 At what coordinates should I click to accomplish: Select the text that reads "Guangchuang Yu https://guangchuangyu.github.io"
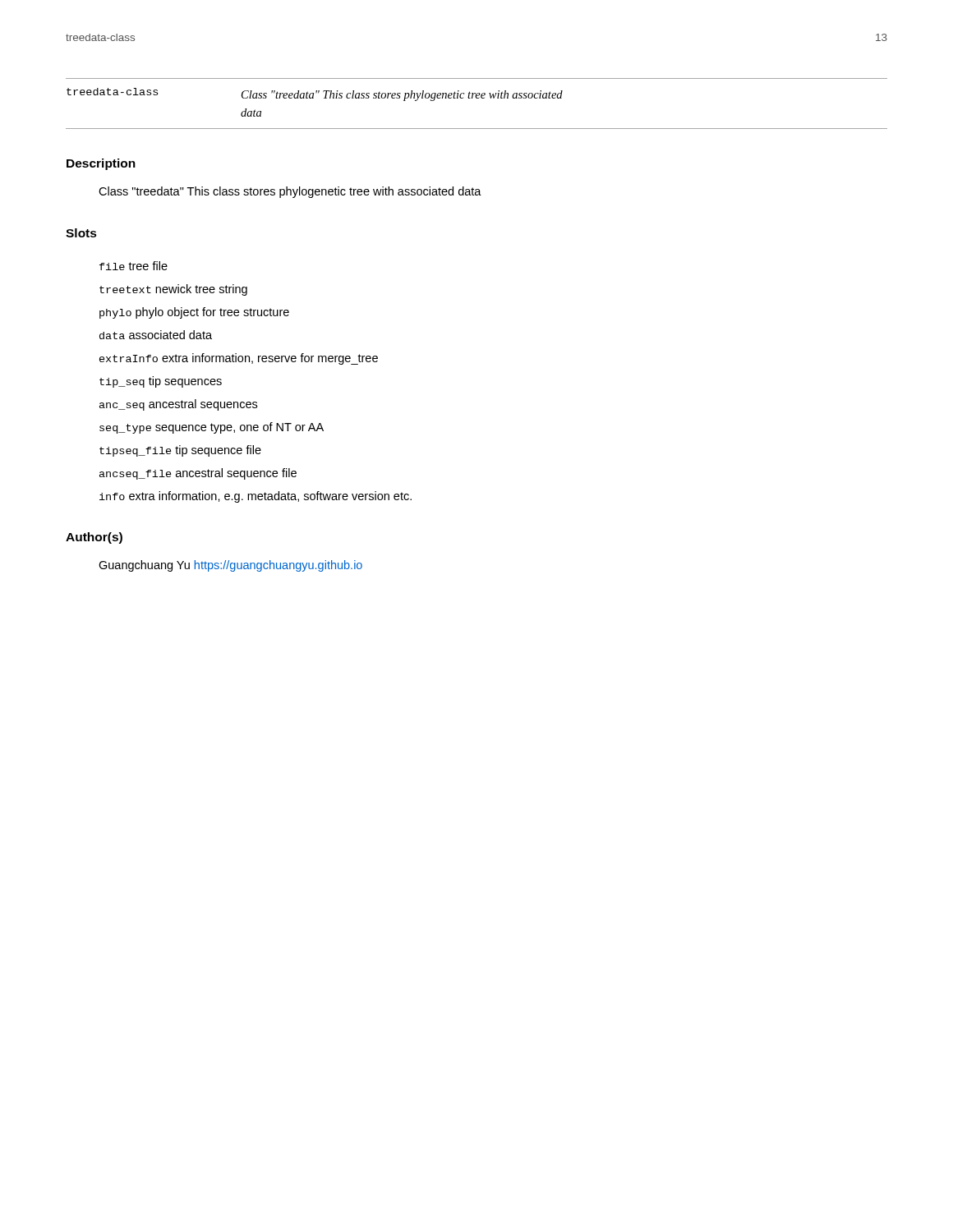point(231,565)
